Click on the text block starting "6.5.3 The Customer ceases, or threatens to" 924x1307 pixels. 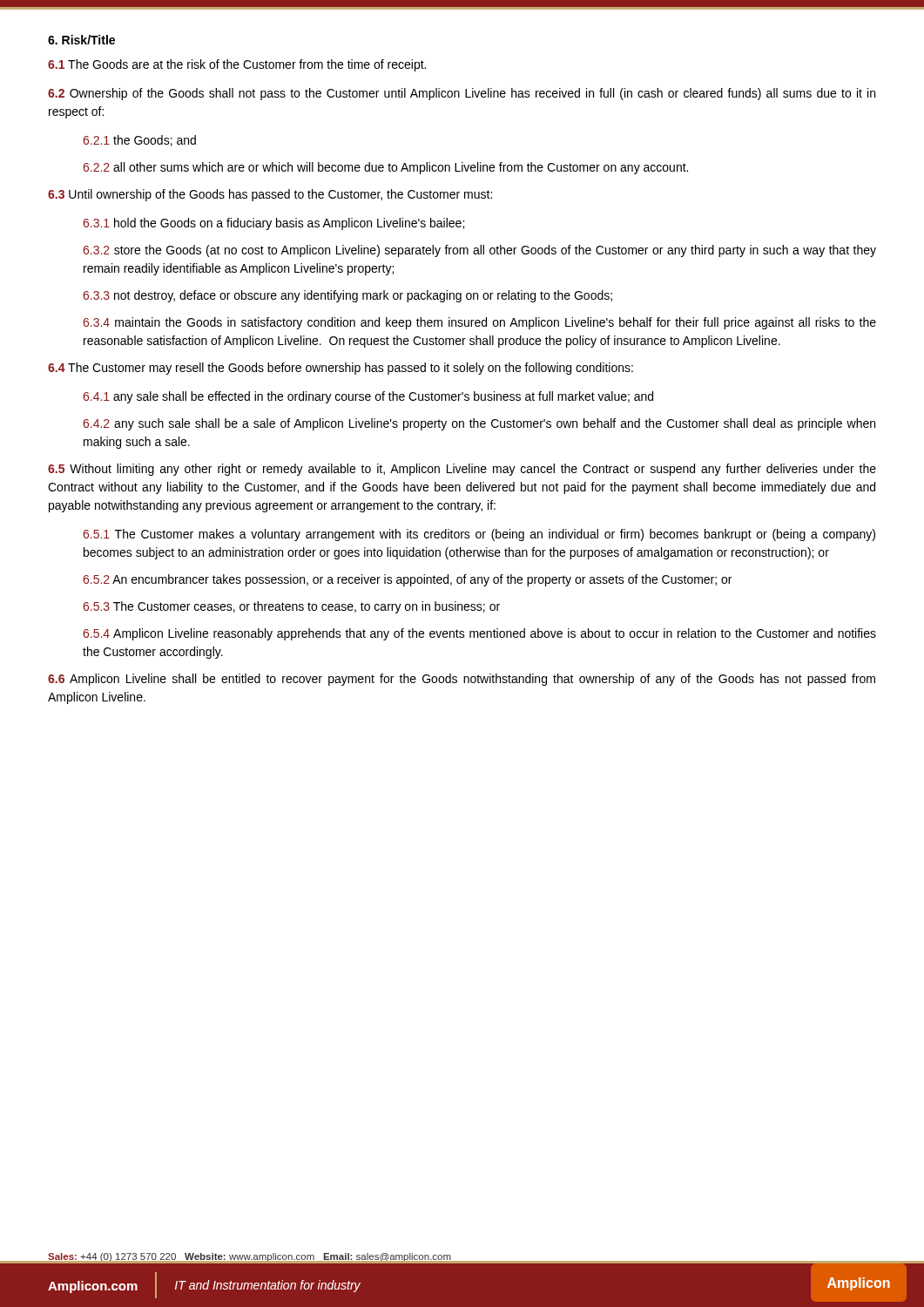tap(291, 606)
